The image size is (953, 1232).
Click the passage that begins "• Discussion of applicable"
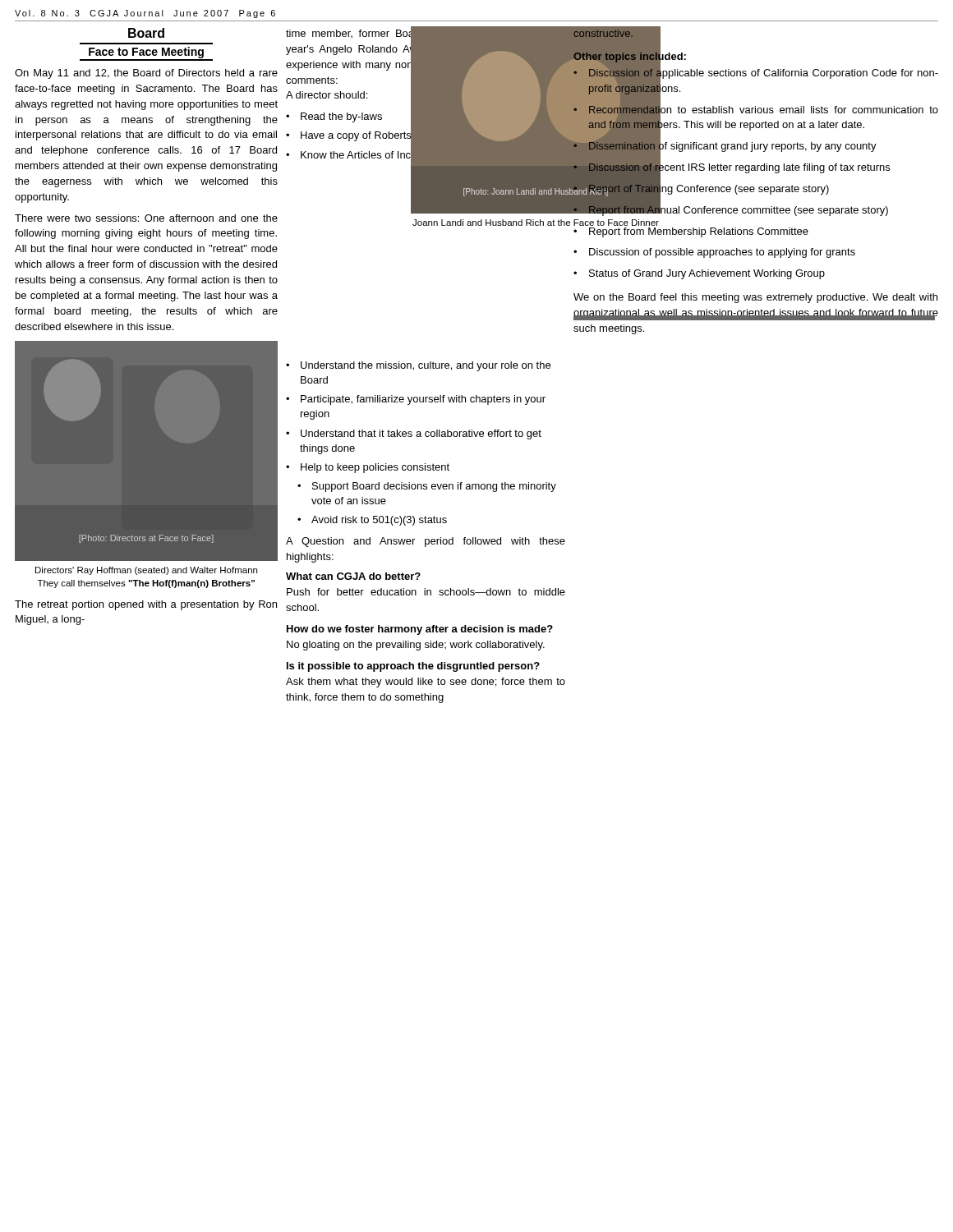[x=756, y=81]
